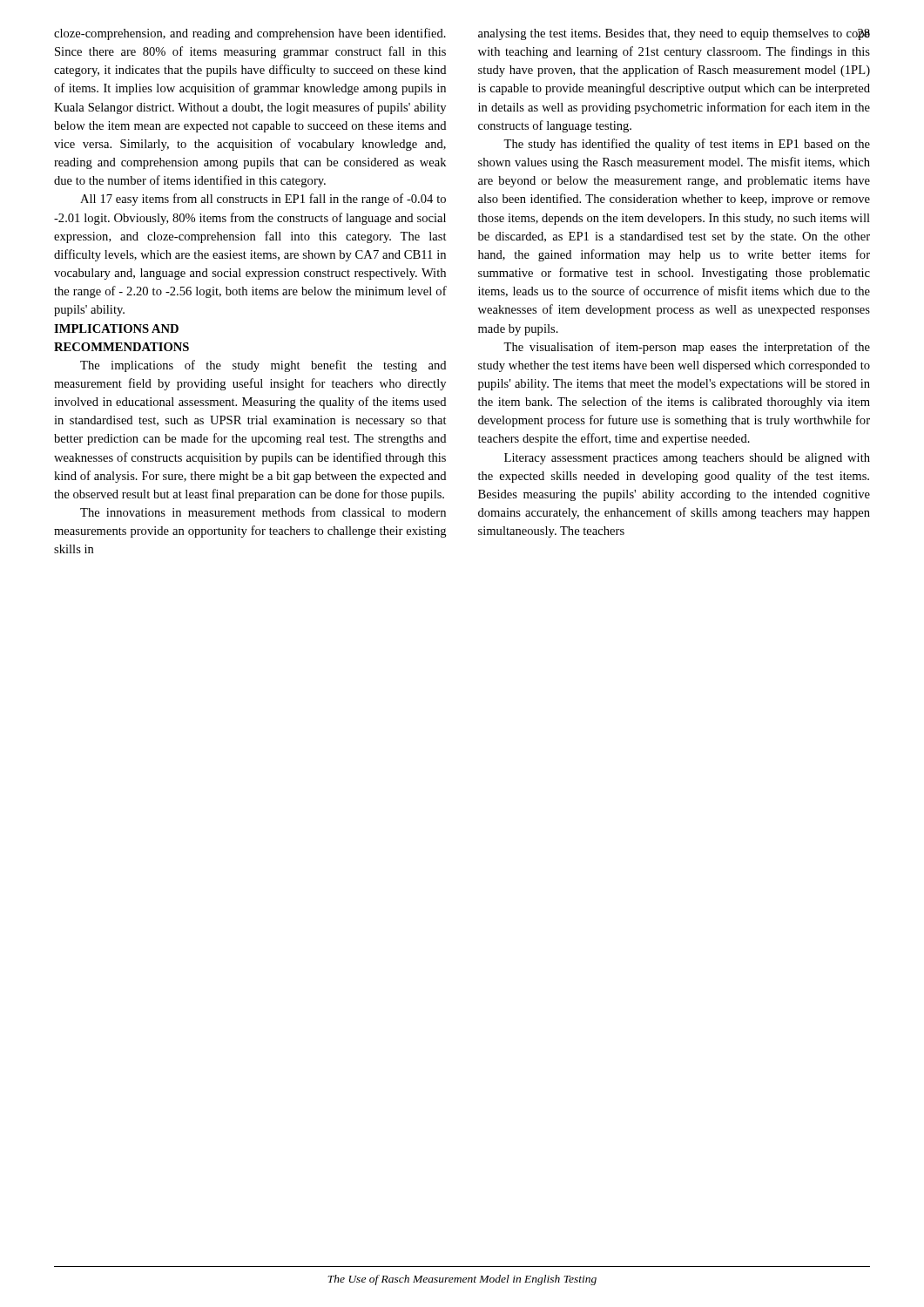Point to "IMPLICATIONS ANDRECOMMENDATIONS"
Viewport: 924px width, 1307px height.
click(116, 328)
